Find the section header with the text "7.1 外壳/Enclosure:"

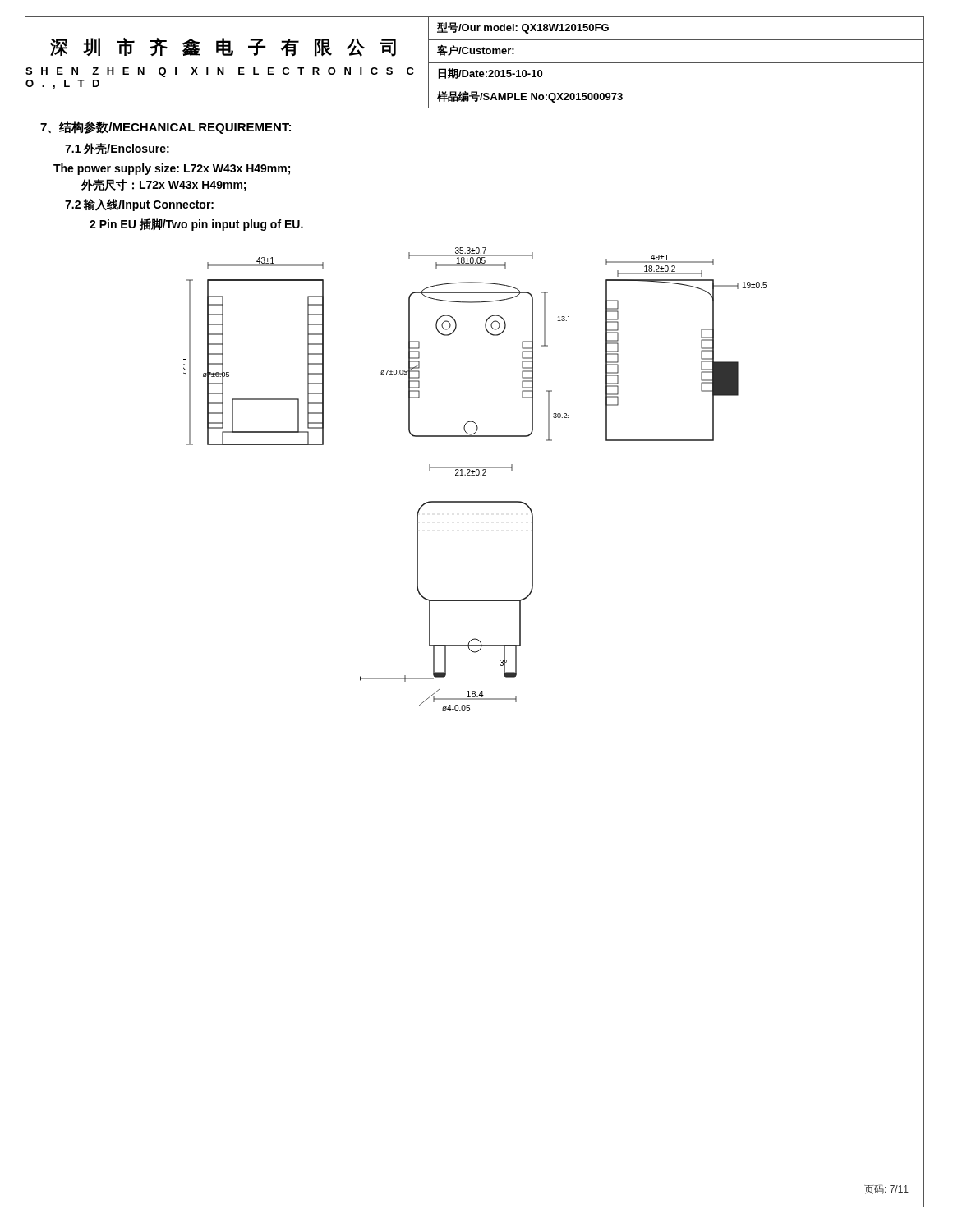click(x=117, y=149)
